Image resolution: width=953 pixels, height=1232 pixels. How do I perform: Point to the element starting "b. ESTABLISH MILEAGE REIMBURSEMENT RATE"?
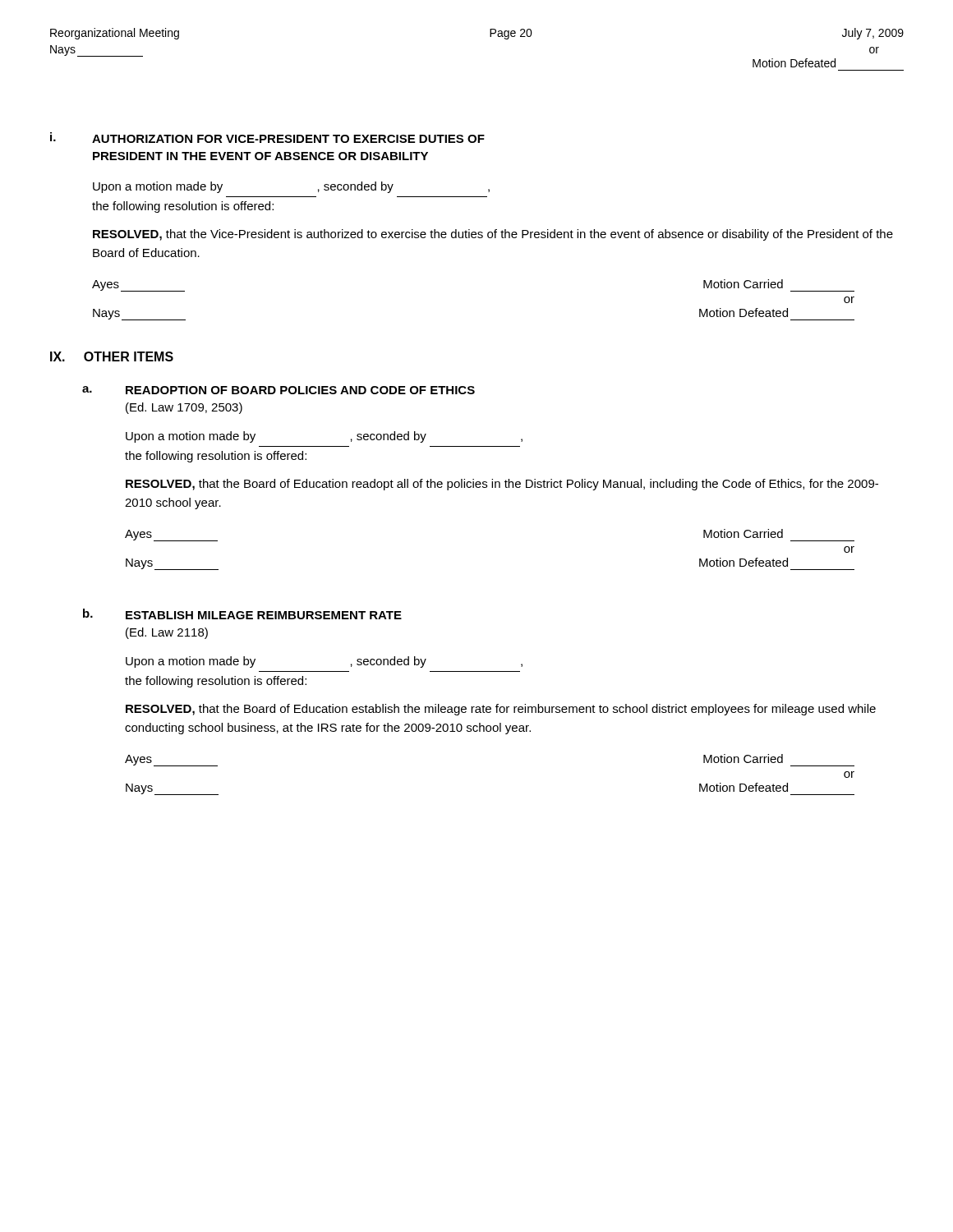click(242, 623)
